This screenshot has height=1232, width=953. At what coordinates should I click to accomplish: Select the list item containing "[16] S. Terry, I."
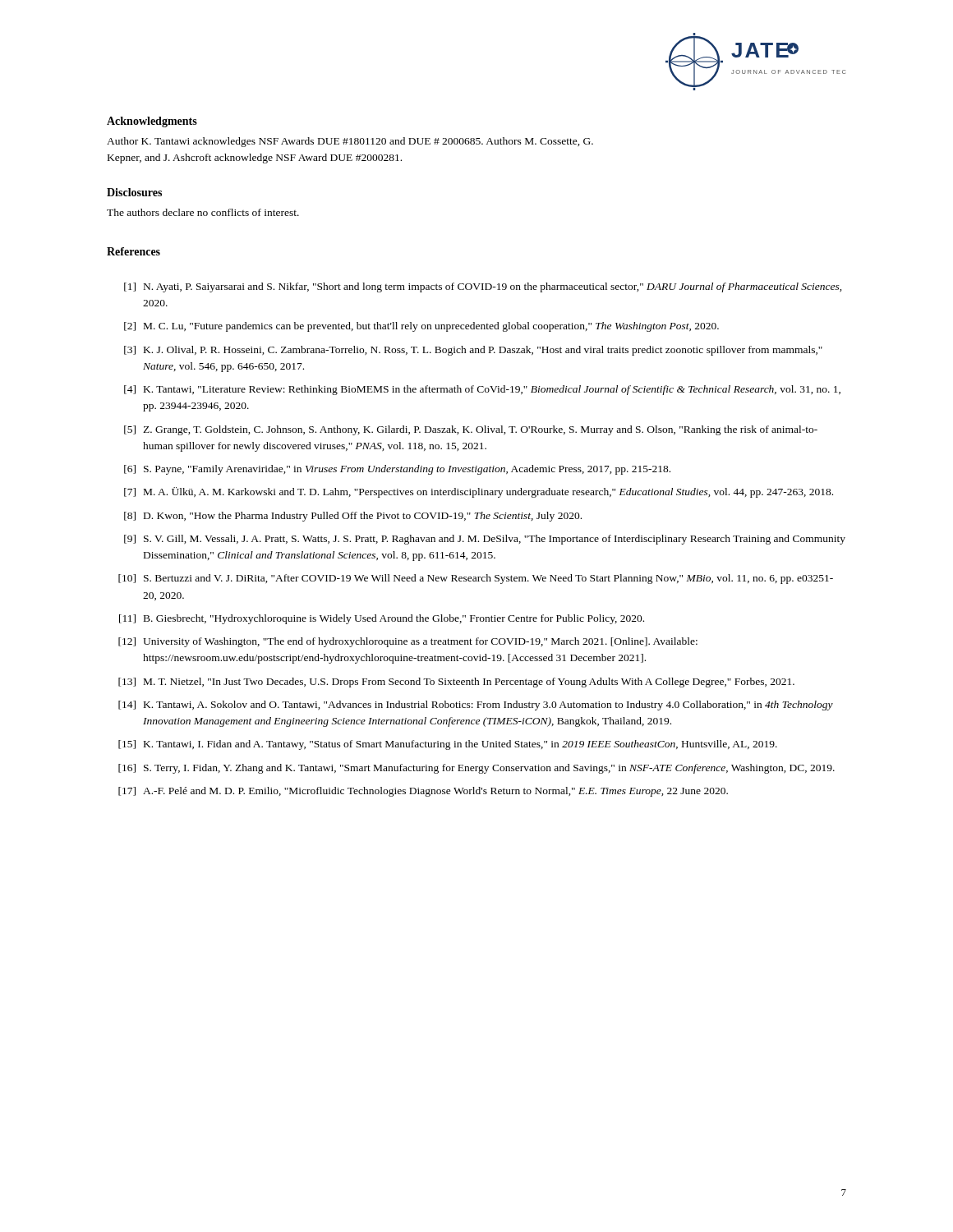point(476,768)
